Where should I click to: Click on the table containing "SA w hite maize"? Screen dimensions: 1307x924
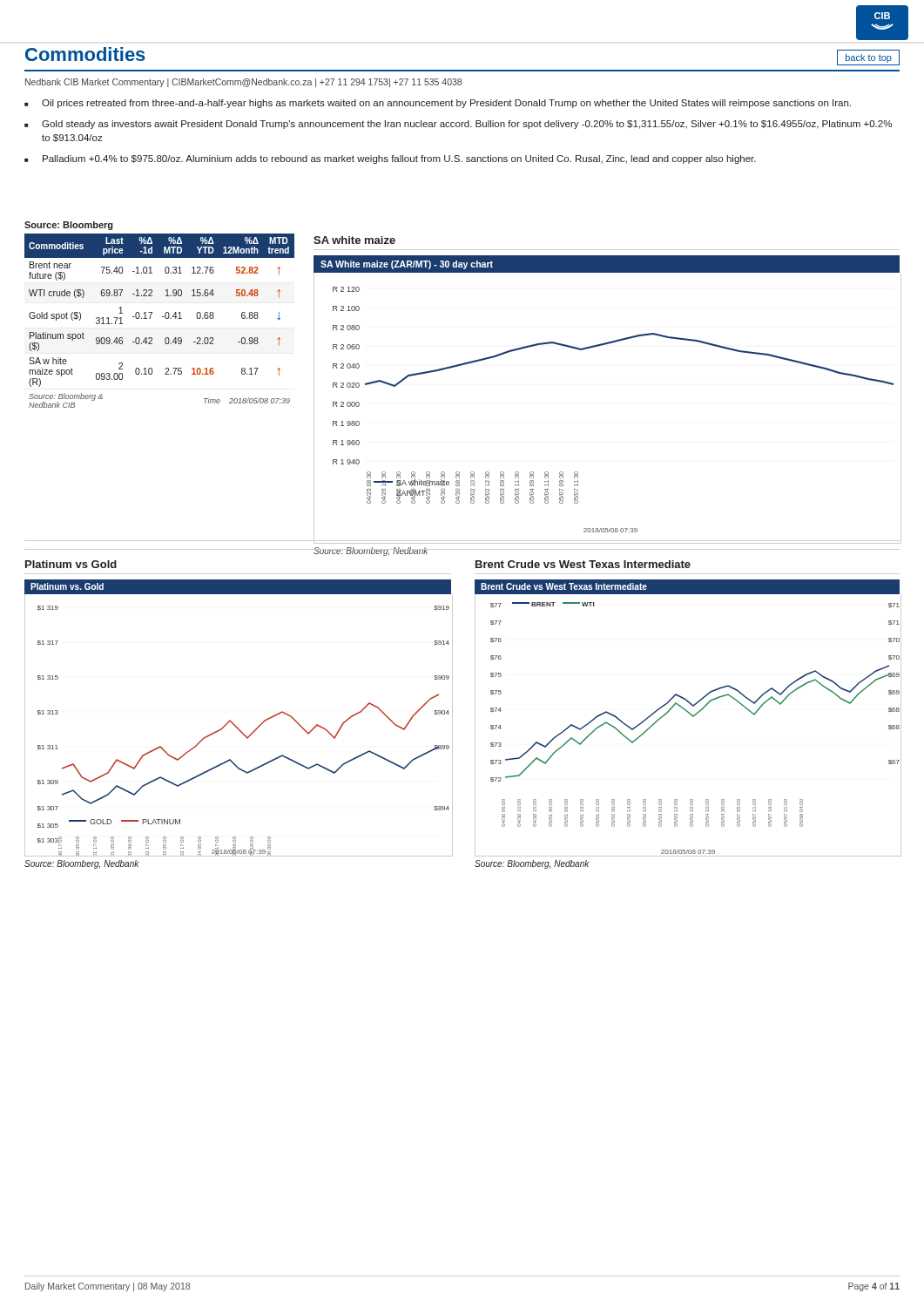point(159,322)
